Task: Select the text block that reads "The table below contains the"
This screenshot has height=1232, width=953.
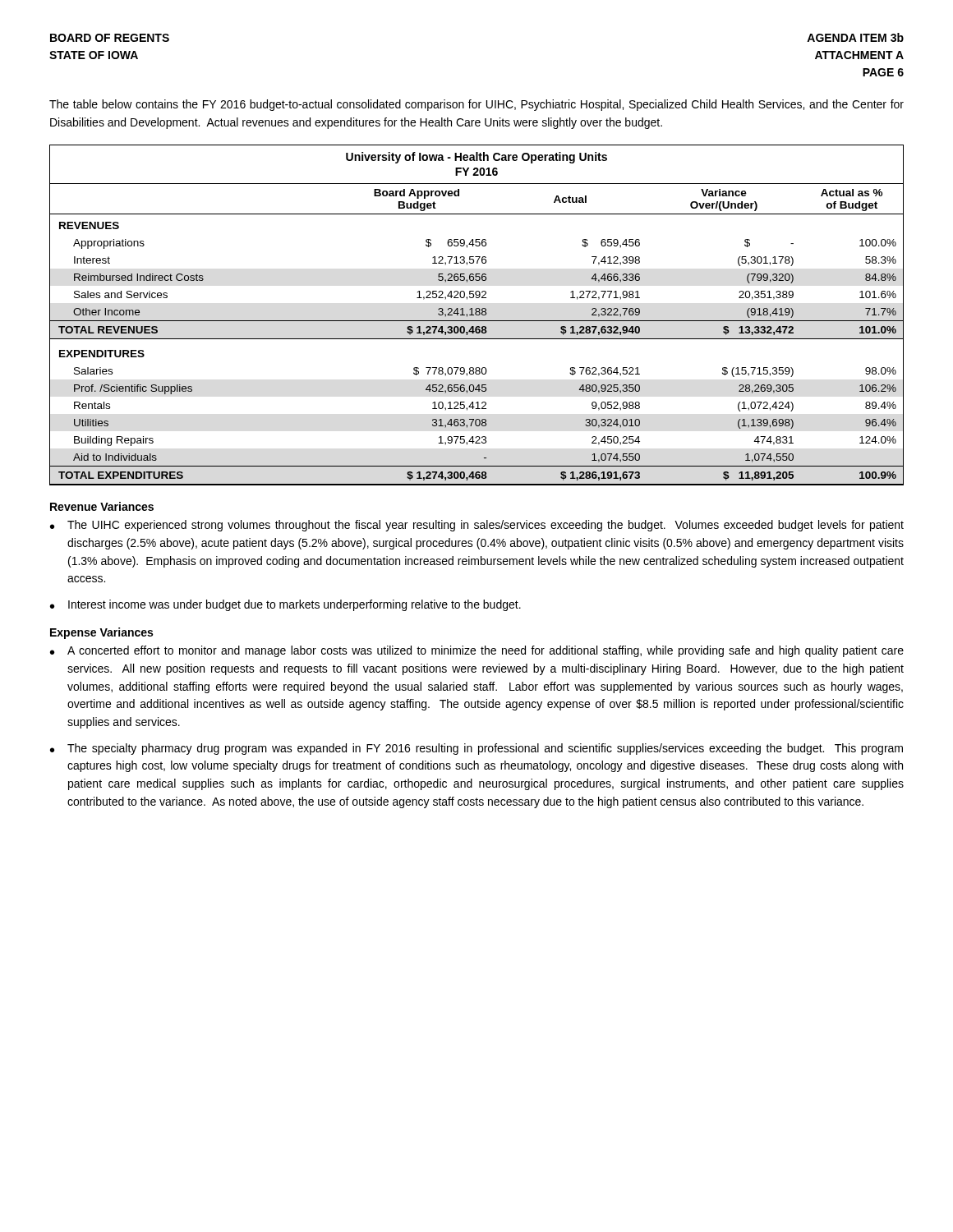Action: tap(476, 113)
